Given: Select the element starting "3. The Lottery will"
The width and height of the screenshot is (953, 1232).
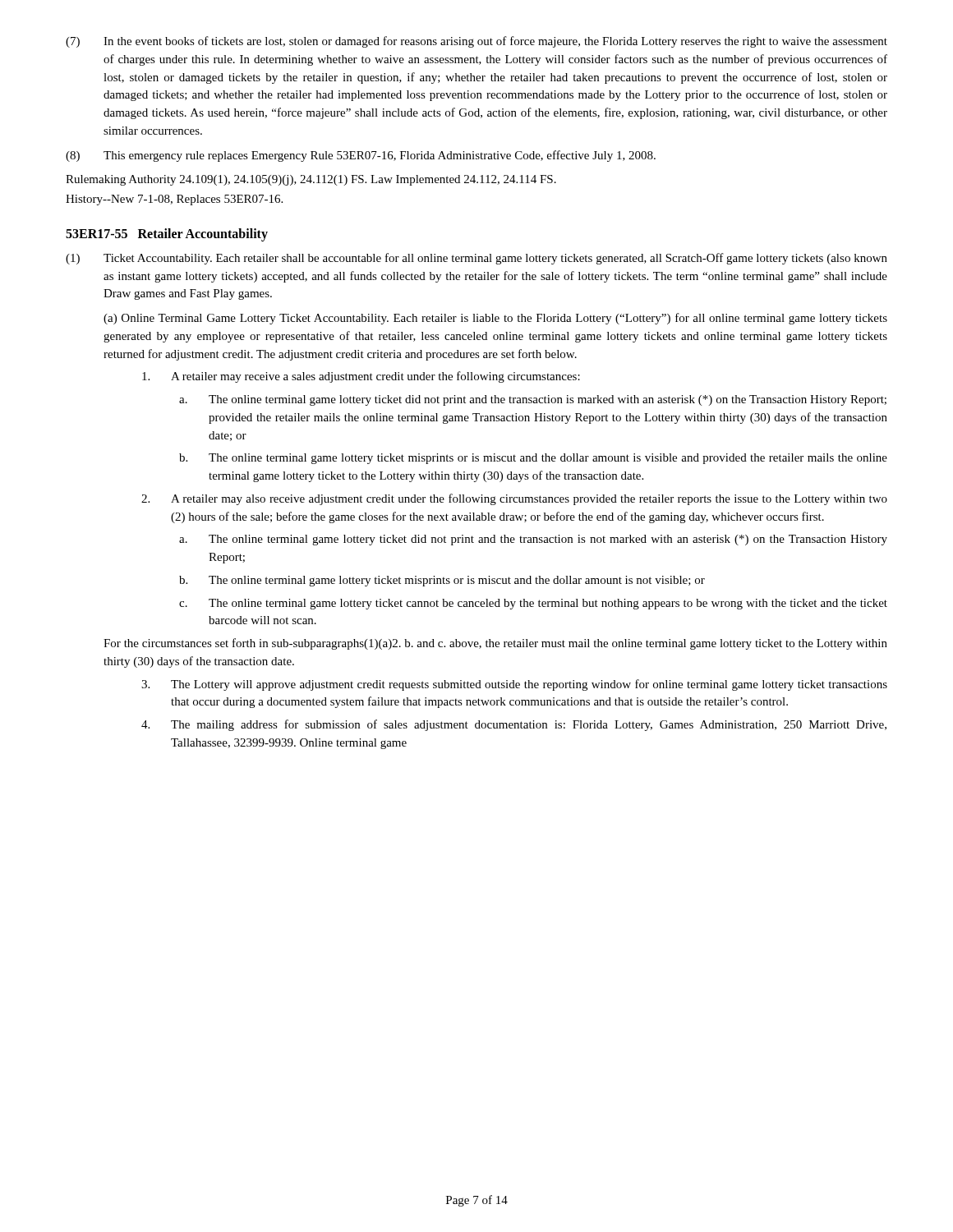Looking at the screenshot, I should 514,693.
